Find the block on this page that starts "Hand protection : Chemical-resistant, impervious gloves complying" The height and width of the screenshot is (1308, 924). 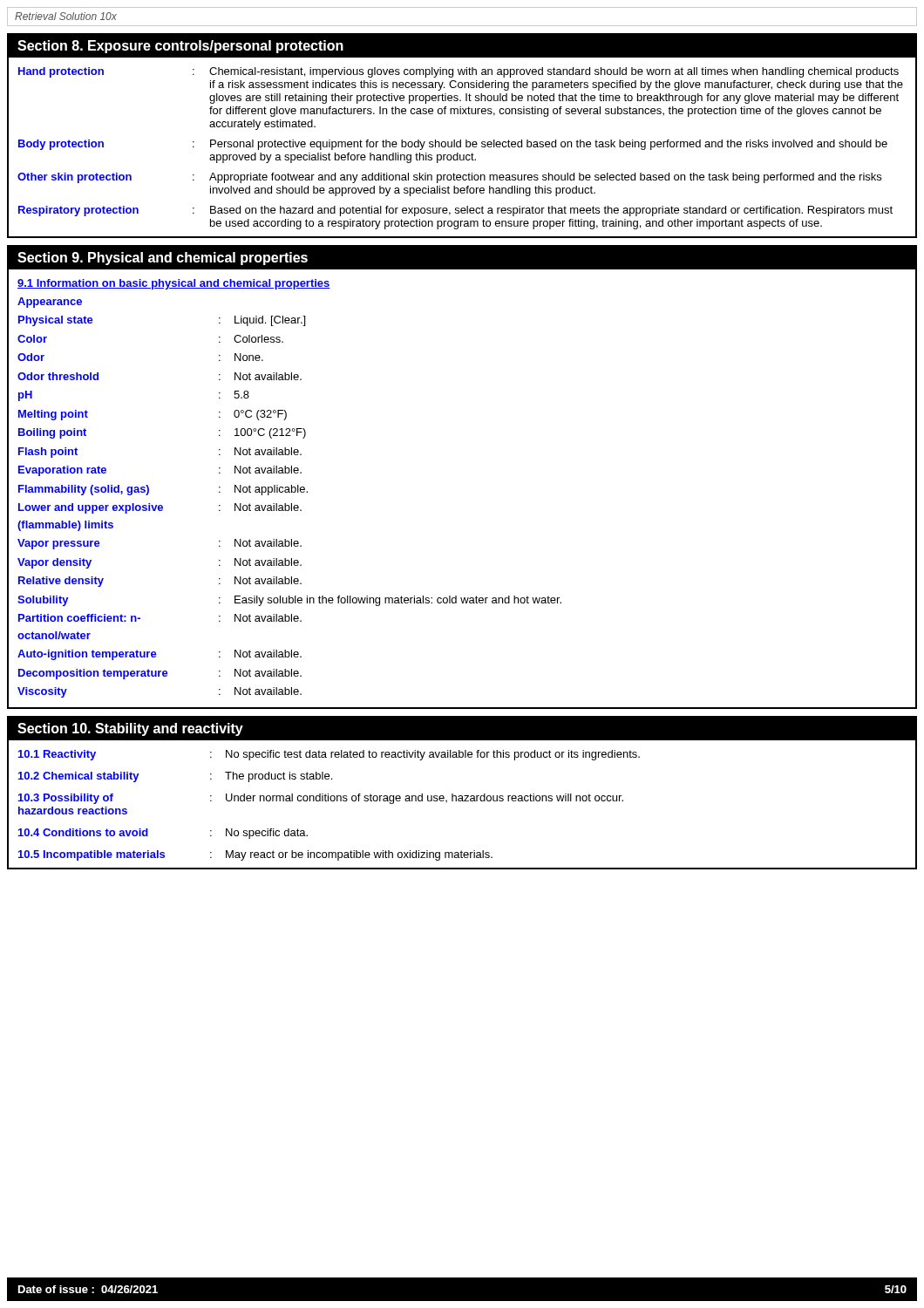[462, 97]
